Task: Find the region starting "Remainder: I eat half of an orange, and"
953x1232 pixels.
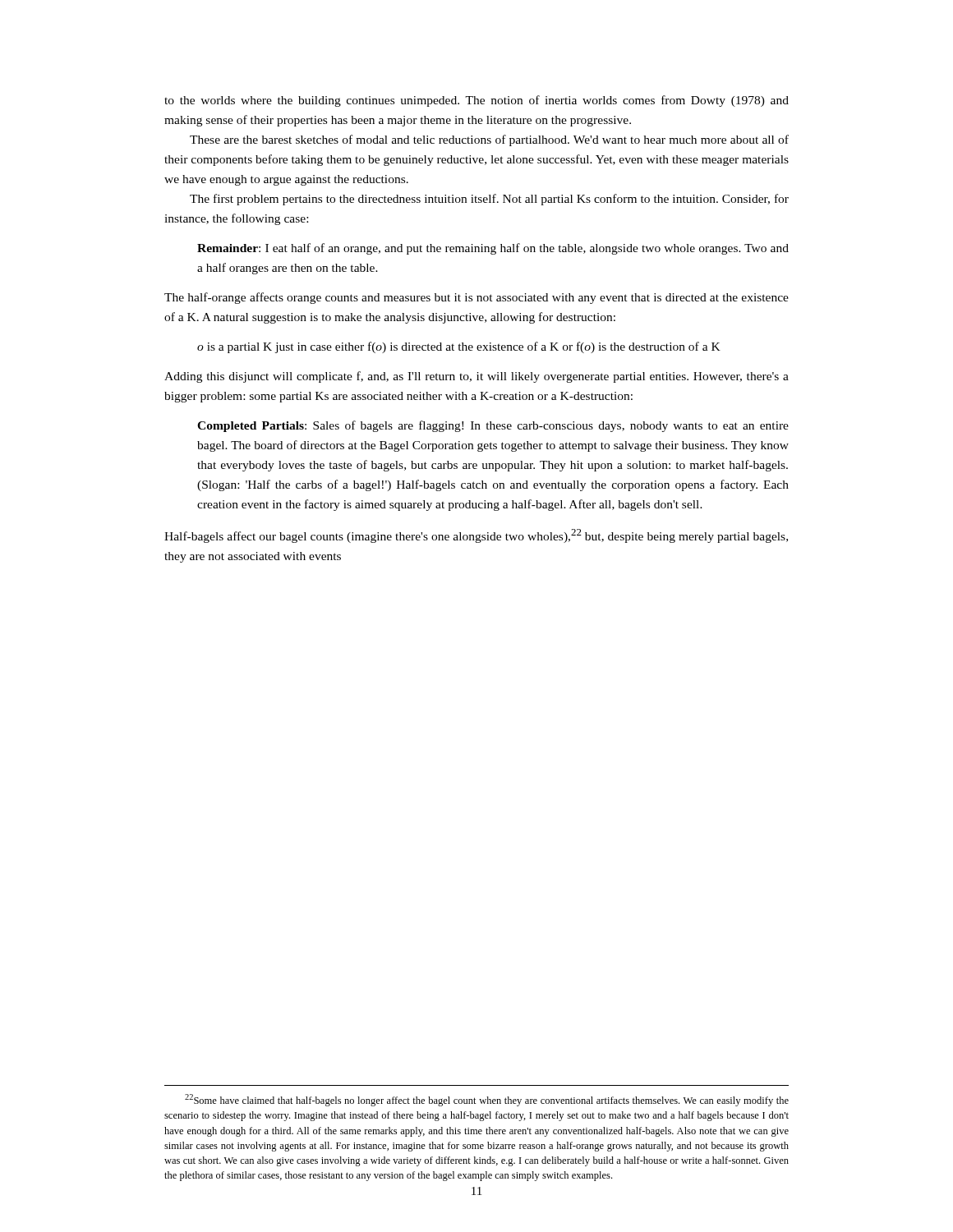Action: tap(493, 258)
